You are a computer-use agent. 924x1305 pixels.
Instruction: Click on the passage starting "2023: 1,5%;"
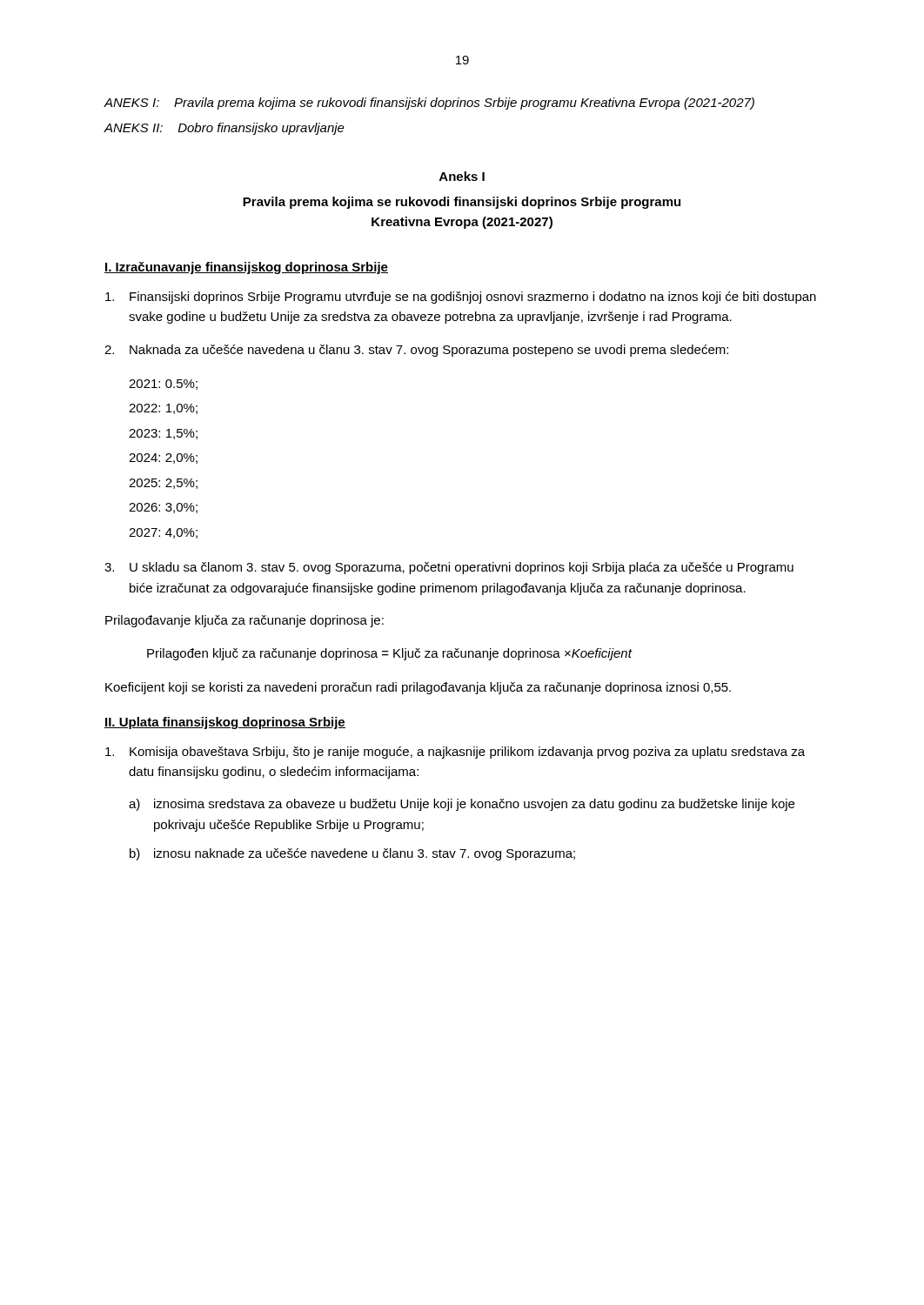point(164,433)
